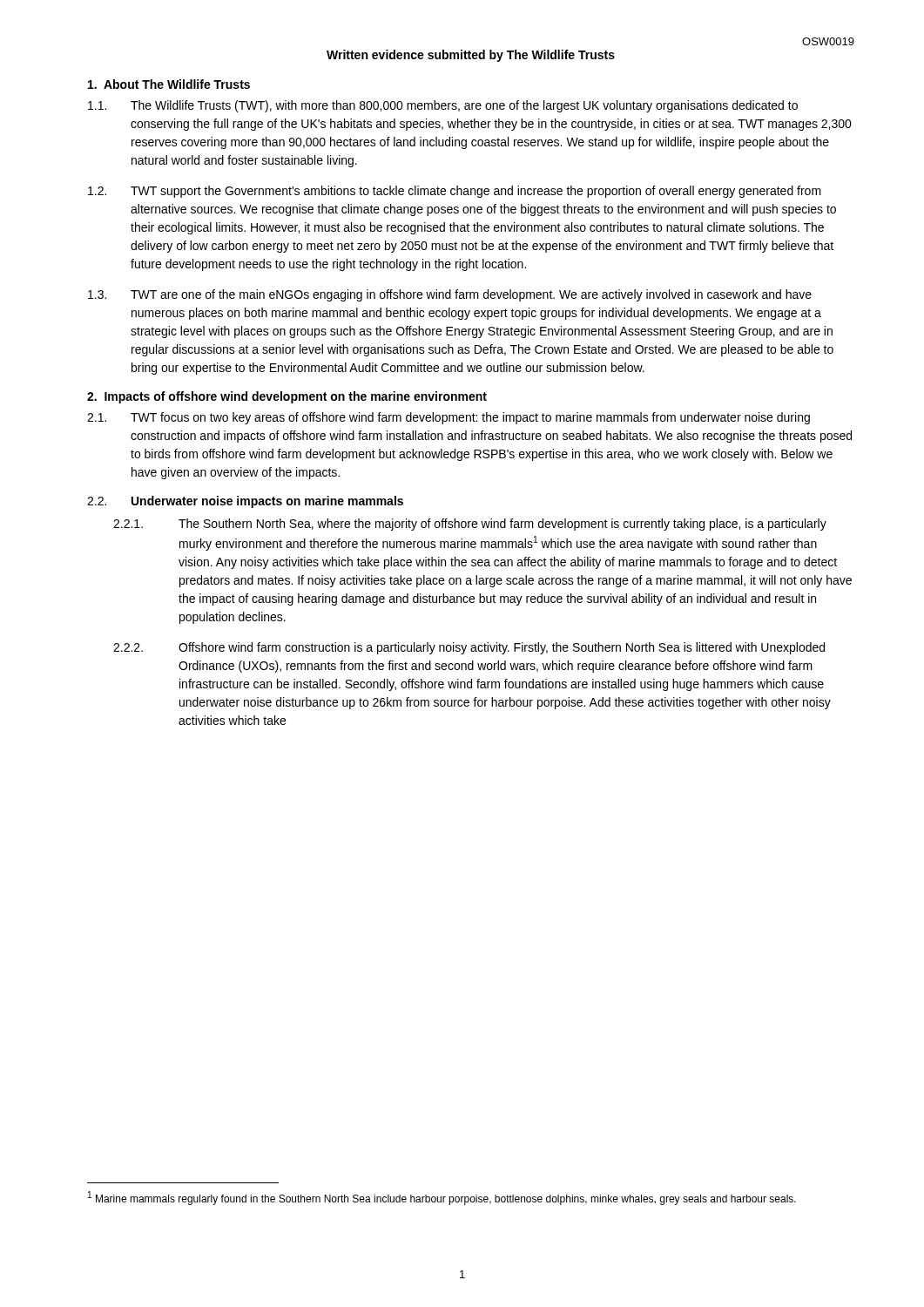The width and height of the screenshot is (924, 1307).
Task: Locate a footnote
Action: [442, 1198]
